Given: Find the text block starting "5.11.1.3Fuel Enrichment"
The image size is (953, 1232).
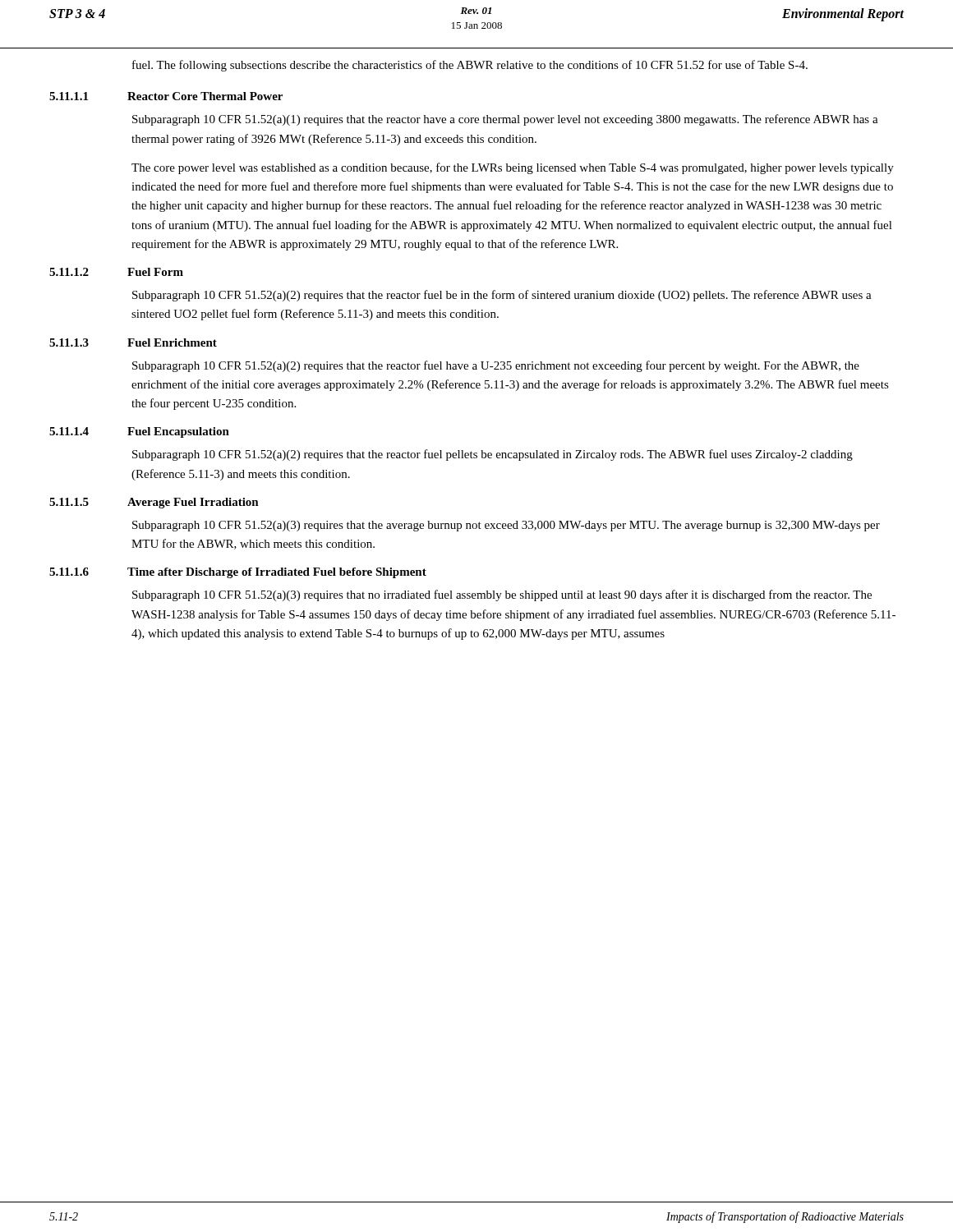Looking at the screenshot, I should pyautogui.click(x=133, y=342).
